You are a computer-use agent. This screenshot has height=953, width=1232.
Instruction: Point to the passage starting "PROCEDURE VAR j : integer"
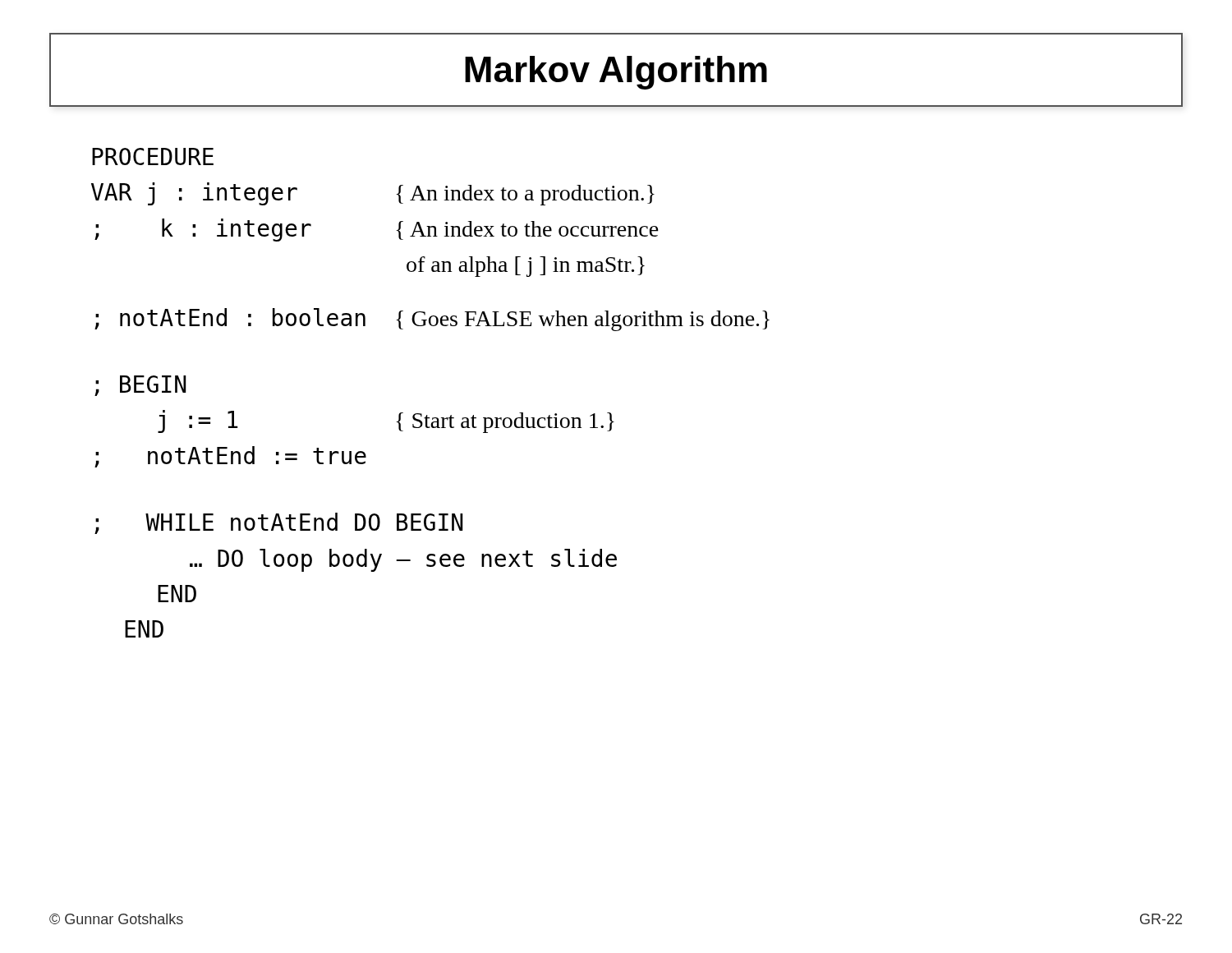tap(153, 157)
